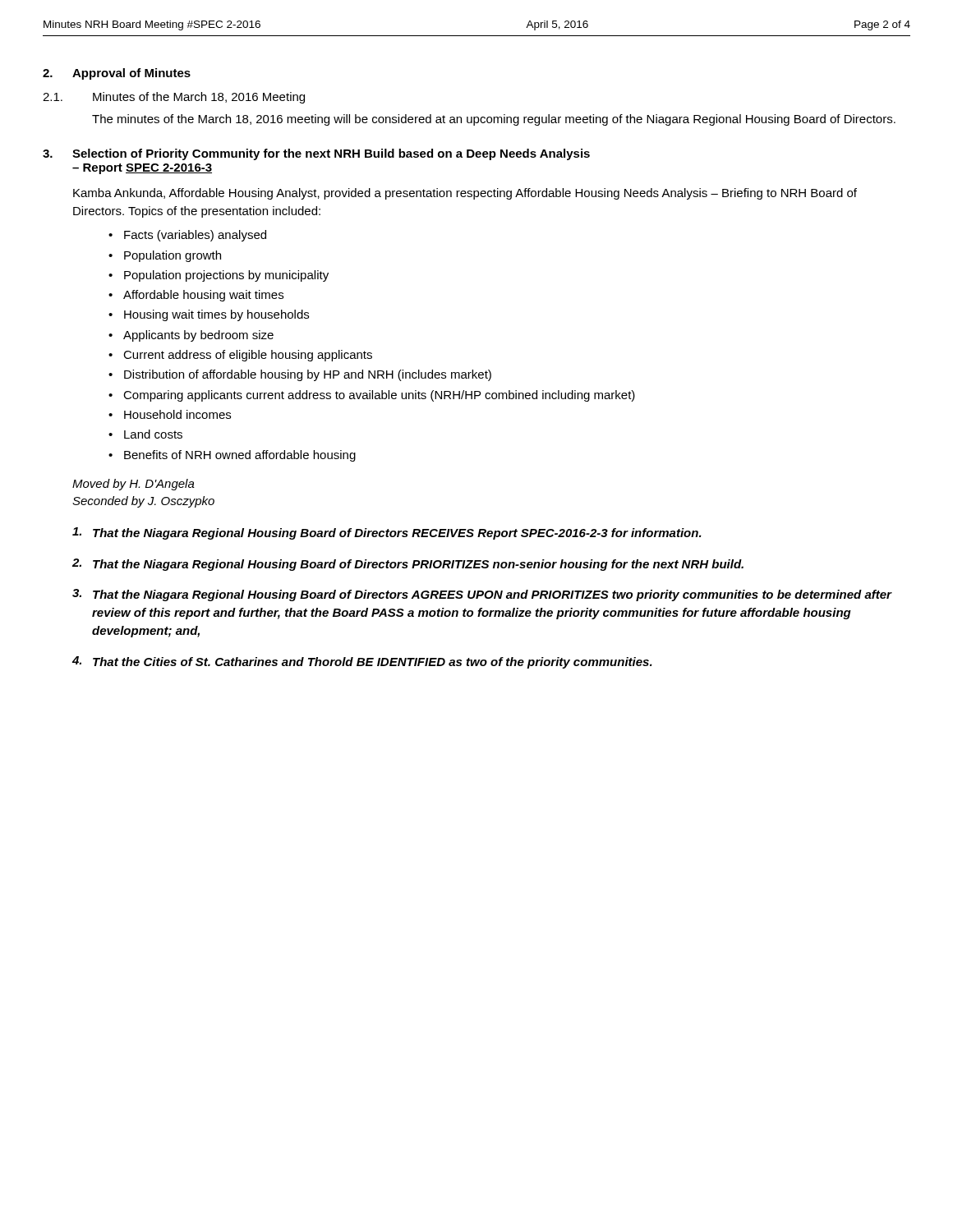953x1232 pixels.
Task: Find the text starting "Household incomes"
Action: click(x=177, y=414)
